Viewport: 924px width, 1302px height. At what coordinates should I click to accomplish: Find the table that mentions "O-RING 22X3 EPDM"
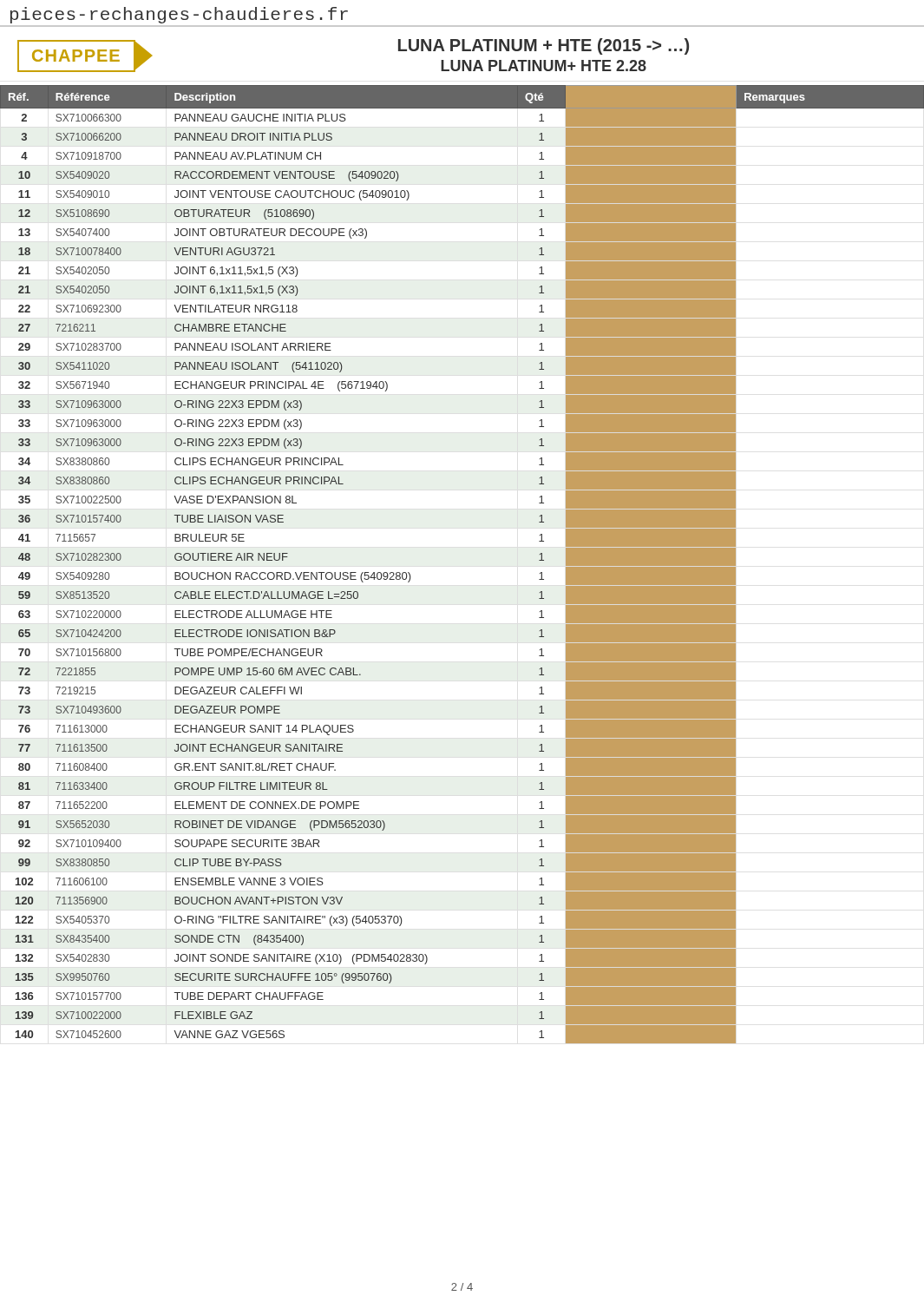(x=462, y=565)
